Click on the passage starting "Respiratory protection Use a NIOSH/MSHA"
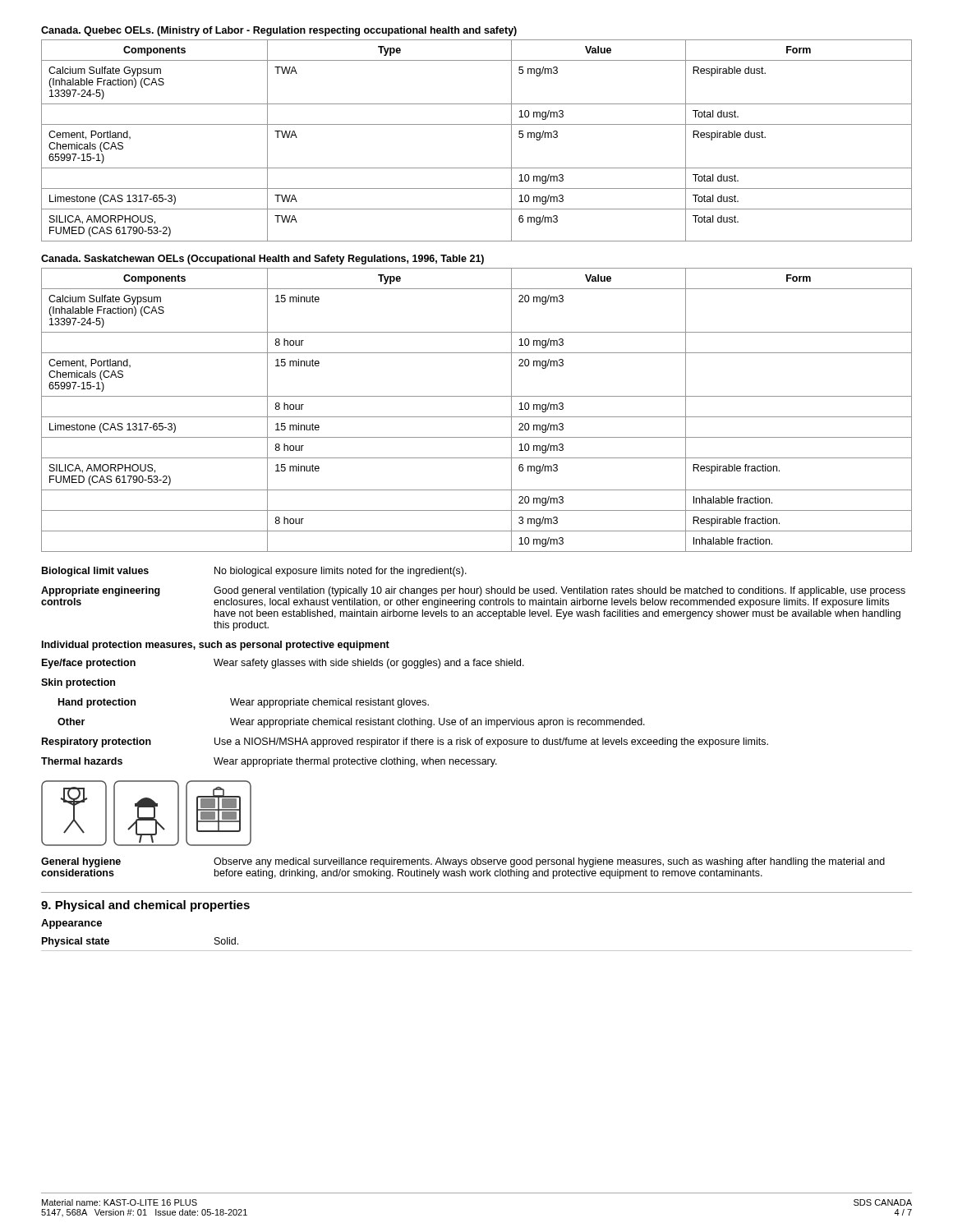 tap(476, 742)
